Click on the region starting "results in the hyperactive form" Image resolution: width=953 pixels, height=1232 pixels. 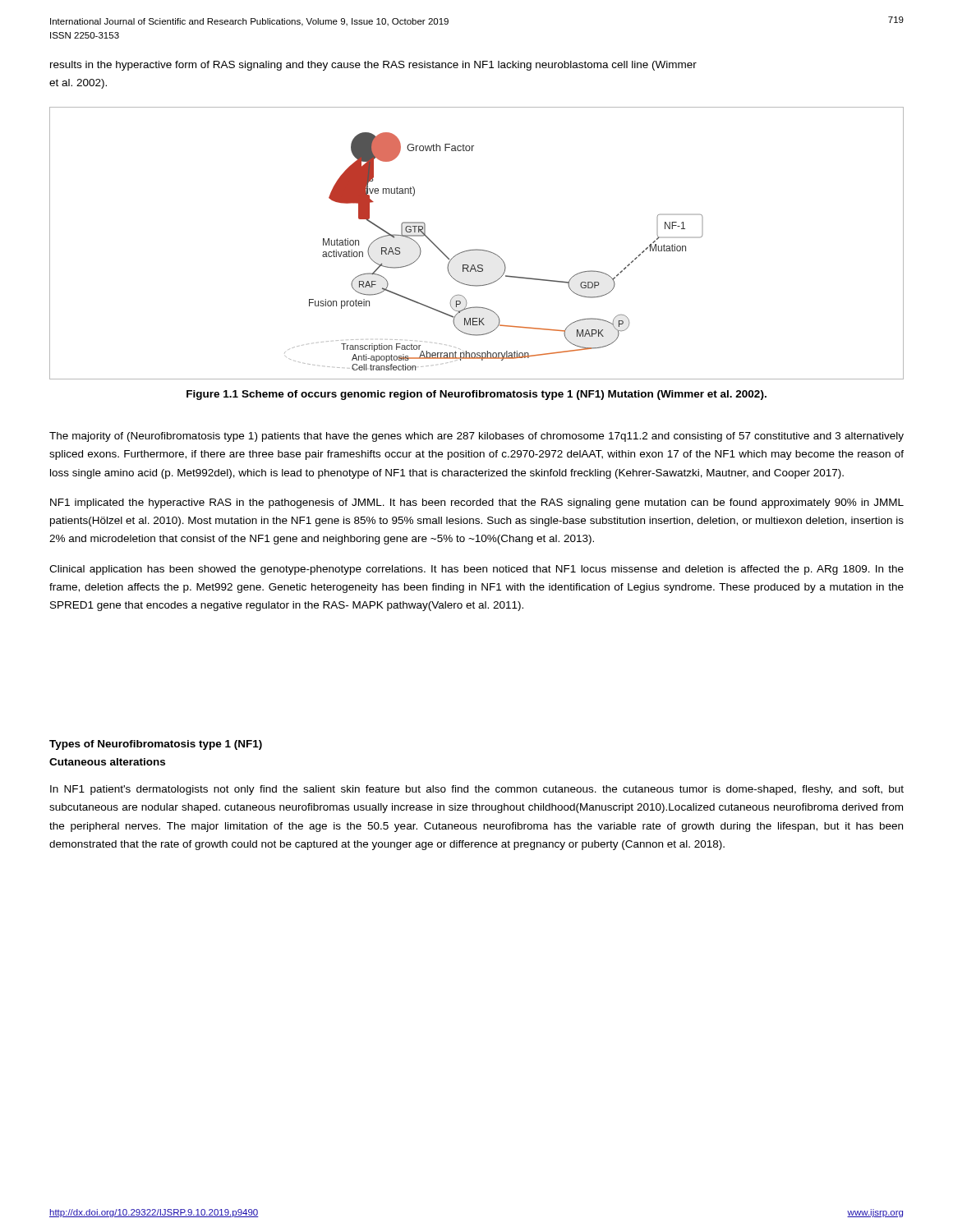pos(373,73)
